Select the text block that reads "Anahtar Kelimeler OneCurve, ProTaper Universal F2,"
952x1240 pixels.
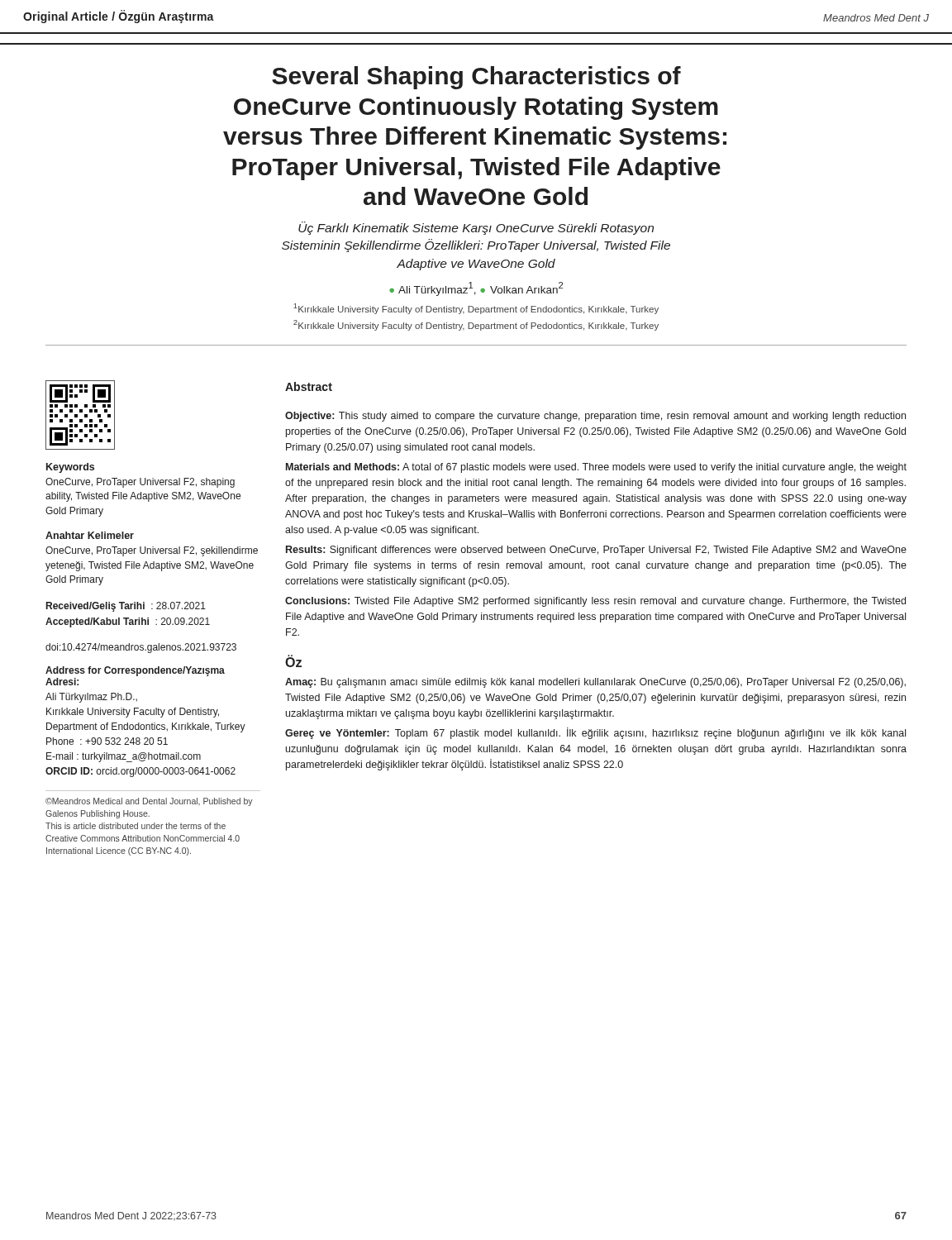click(x=153, y=559)
